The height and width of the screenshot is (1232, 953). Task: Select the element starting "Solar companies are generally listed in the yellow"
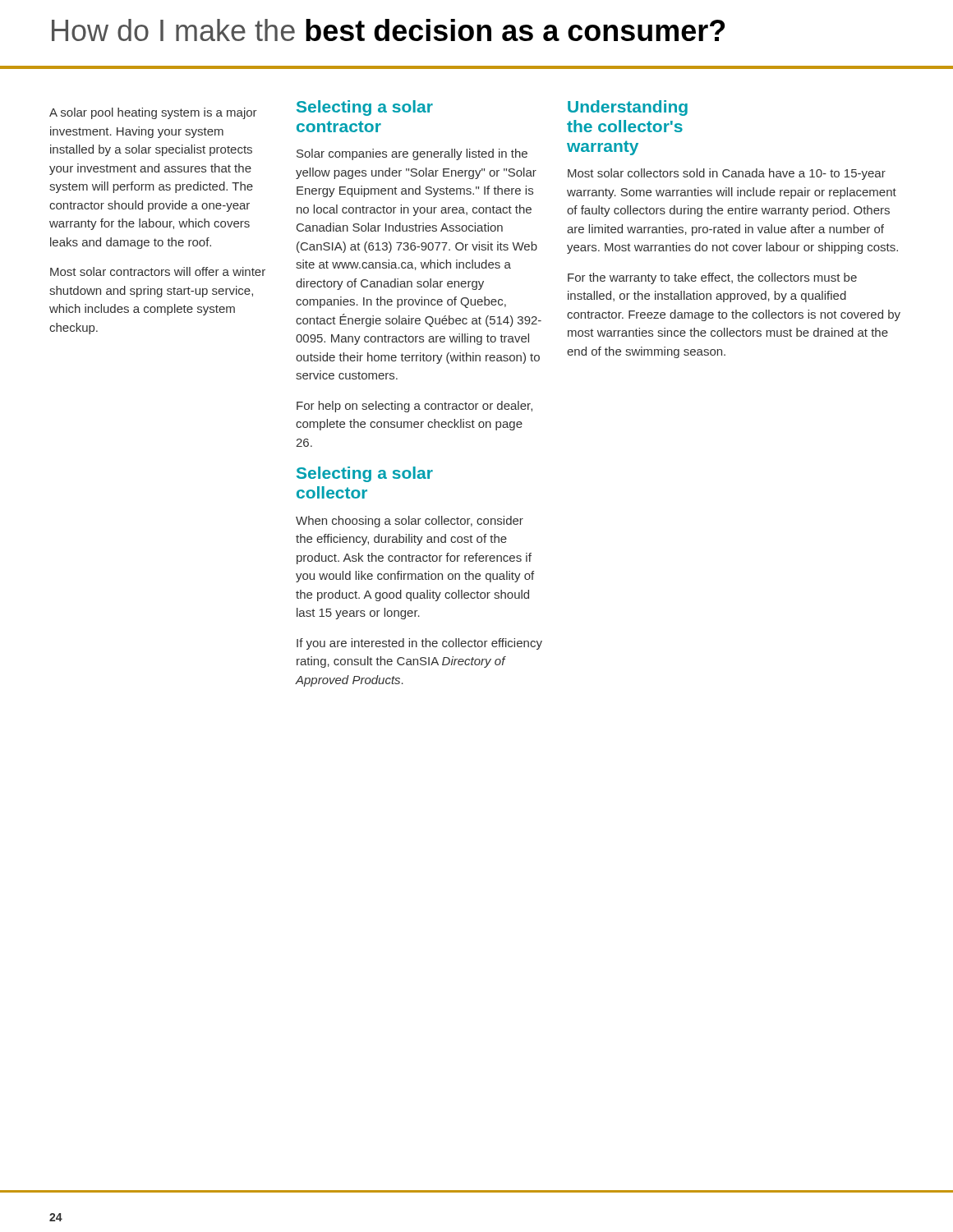(419, 264)
